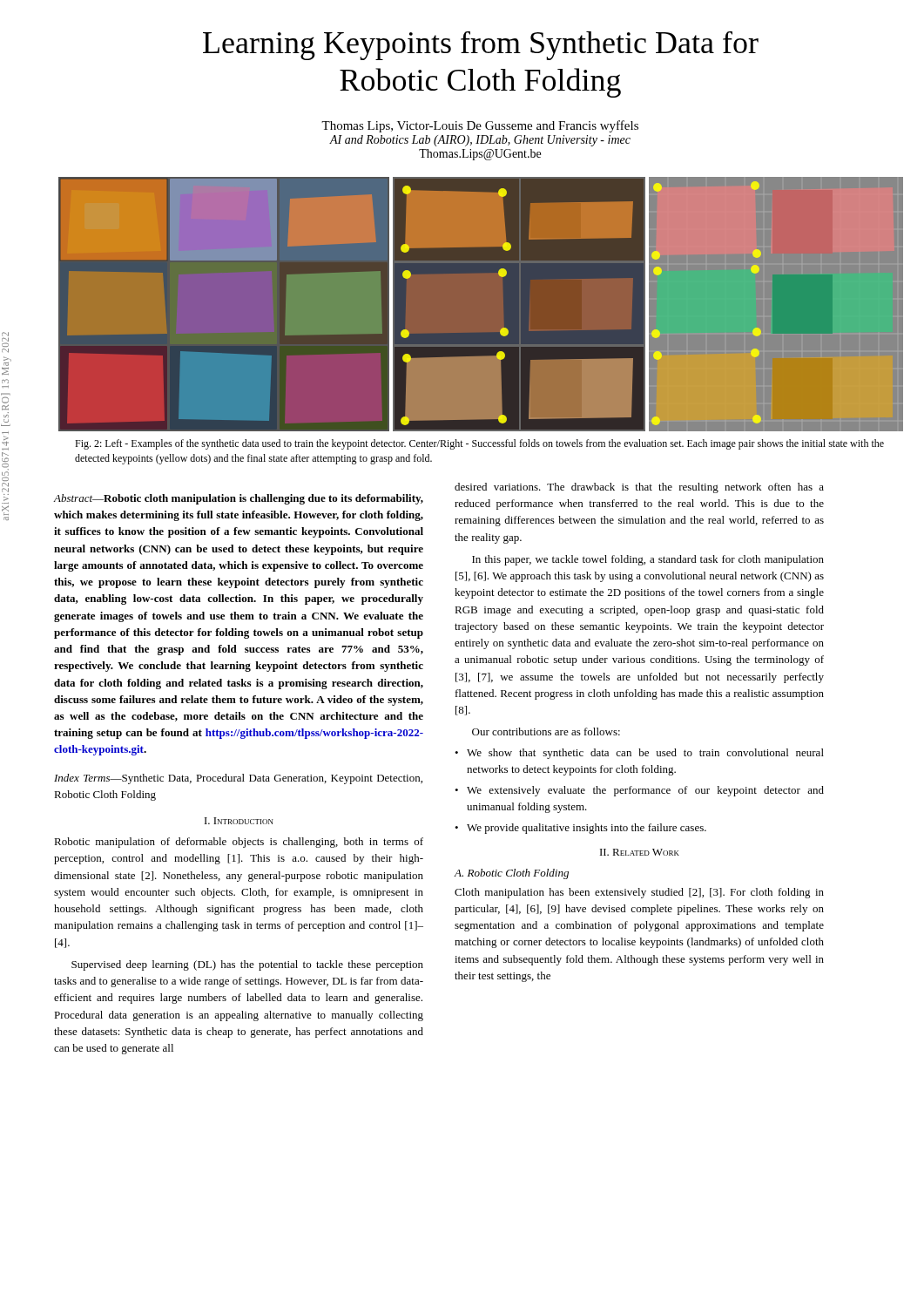Screen dimensions: 1307x924
Task: Locate the text block starting "Abstract—Robotic cloth manipulation is challenging due to its"
Action: pos(239,646)
